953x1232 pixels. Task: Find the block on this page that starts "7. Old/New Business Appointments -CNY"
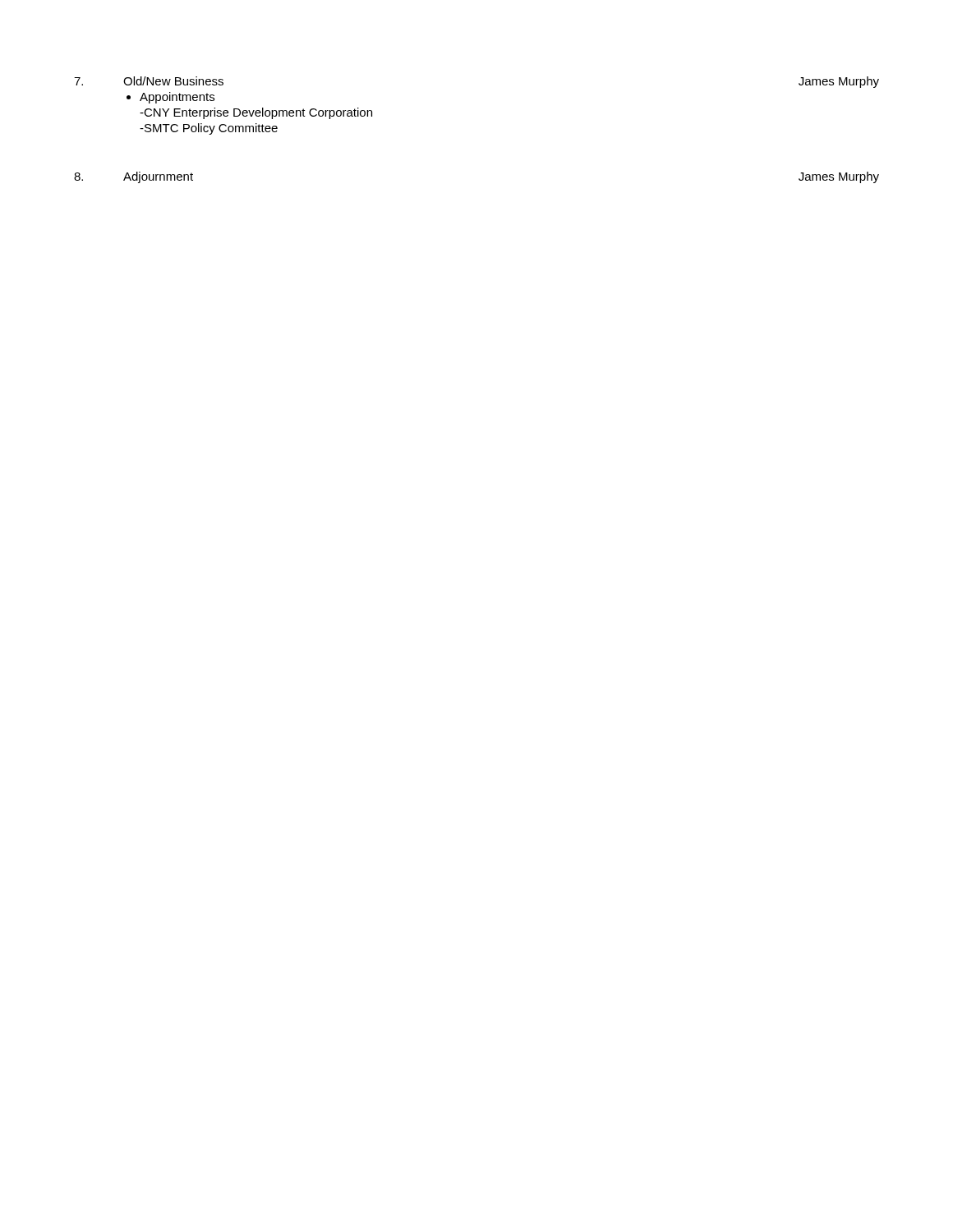tap(178, 82)
